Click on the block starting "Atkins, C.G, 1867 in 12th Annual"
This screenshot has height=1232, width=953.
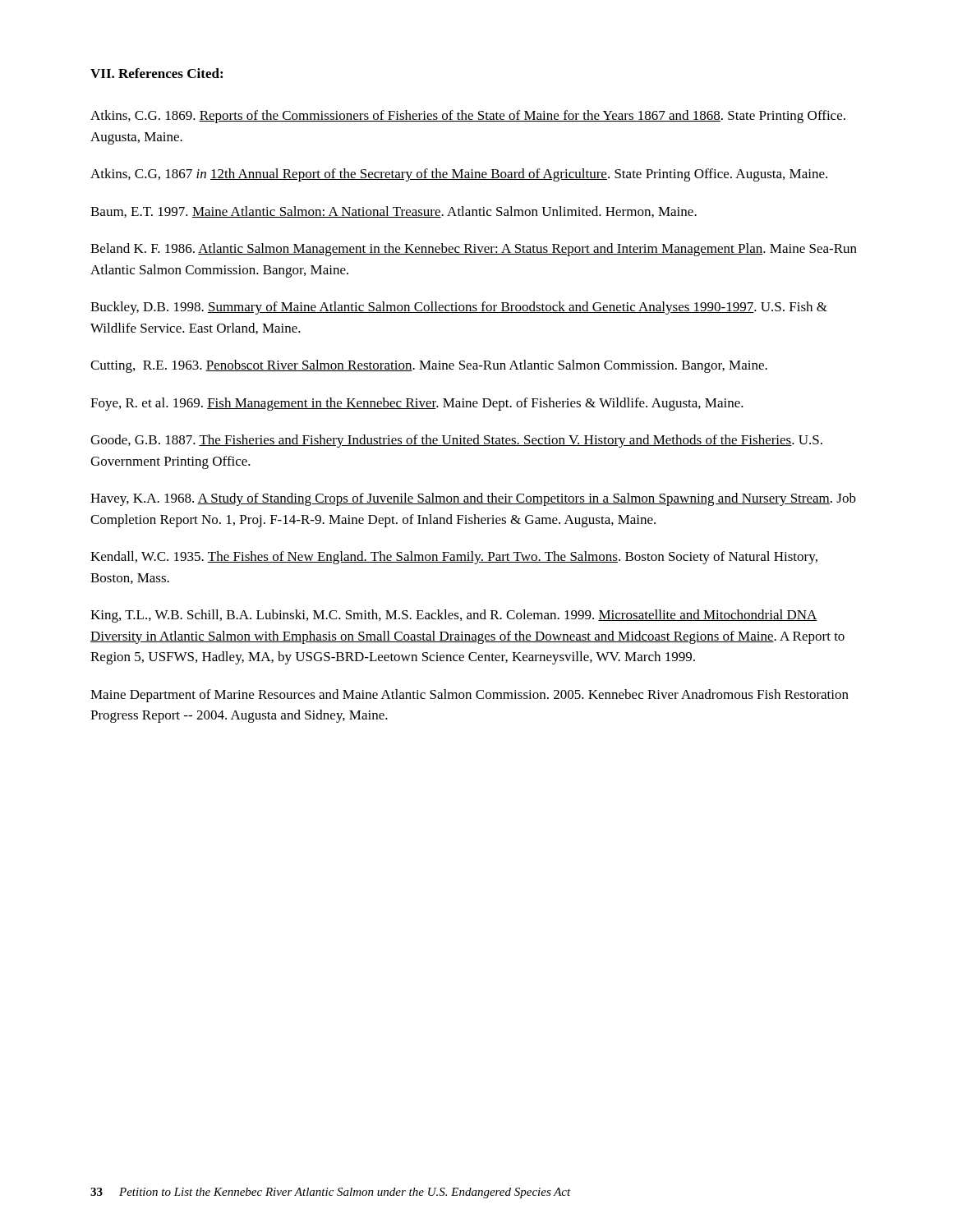459,174
